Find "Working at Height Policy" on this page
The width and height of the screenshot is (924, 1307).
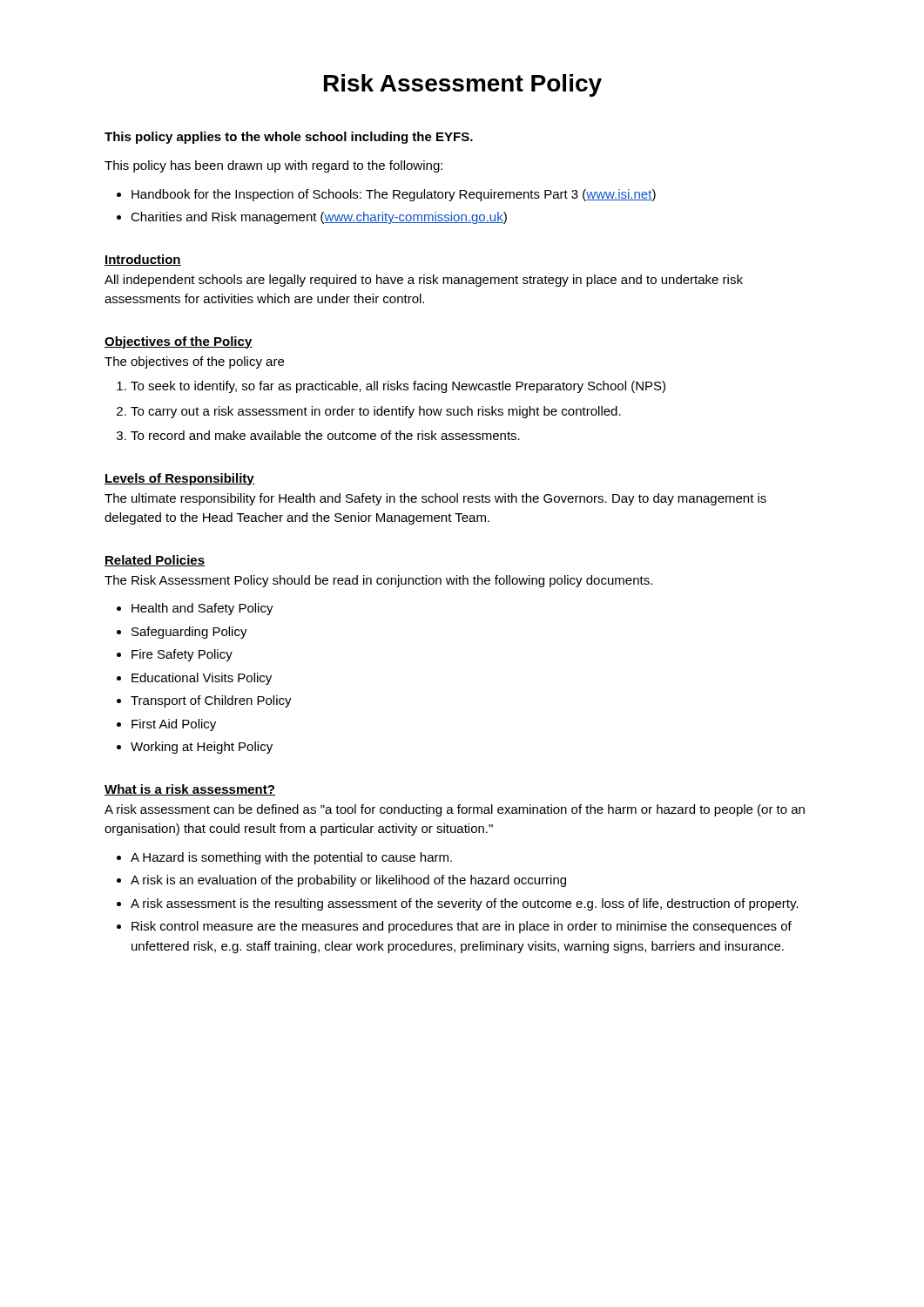[202, 746]
